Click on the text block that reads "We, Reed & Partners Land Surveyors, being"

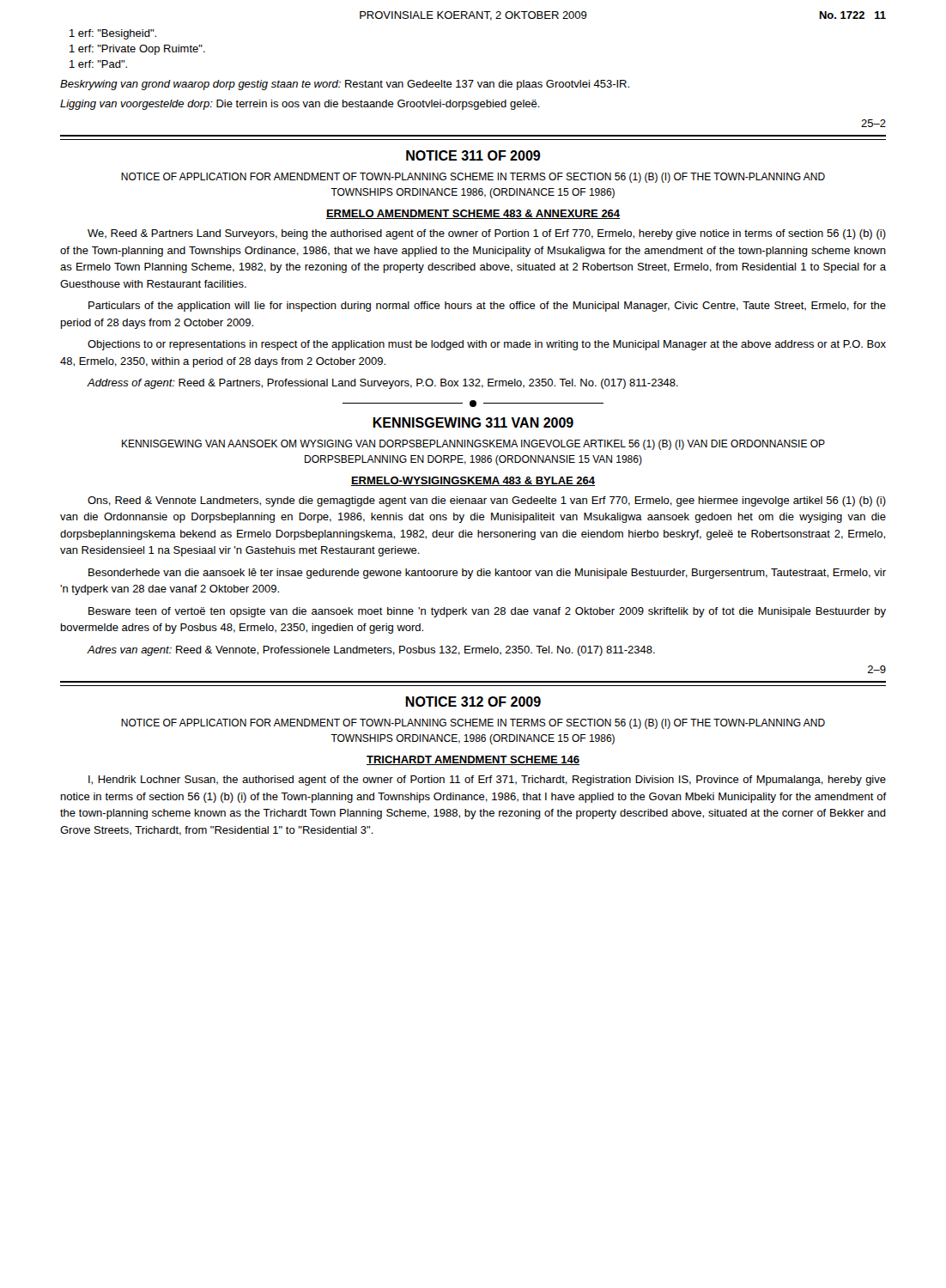[x=473, y=258]
